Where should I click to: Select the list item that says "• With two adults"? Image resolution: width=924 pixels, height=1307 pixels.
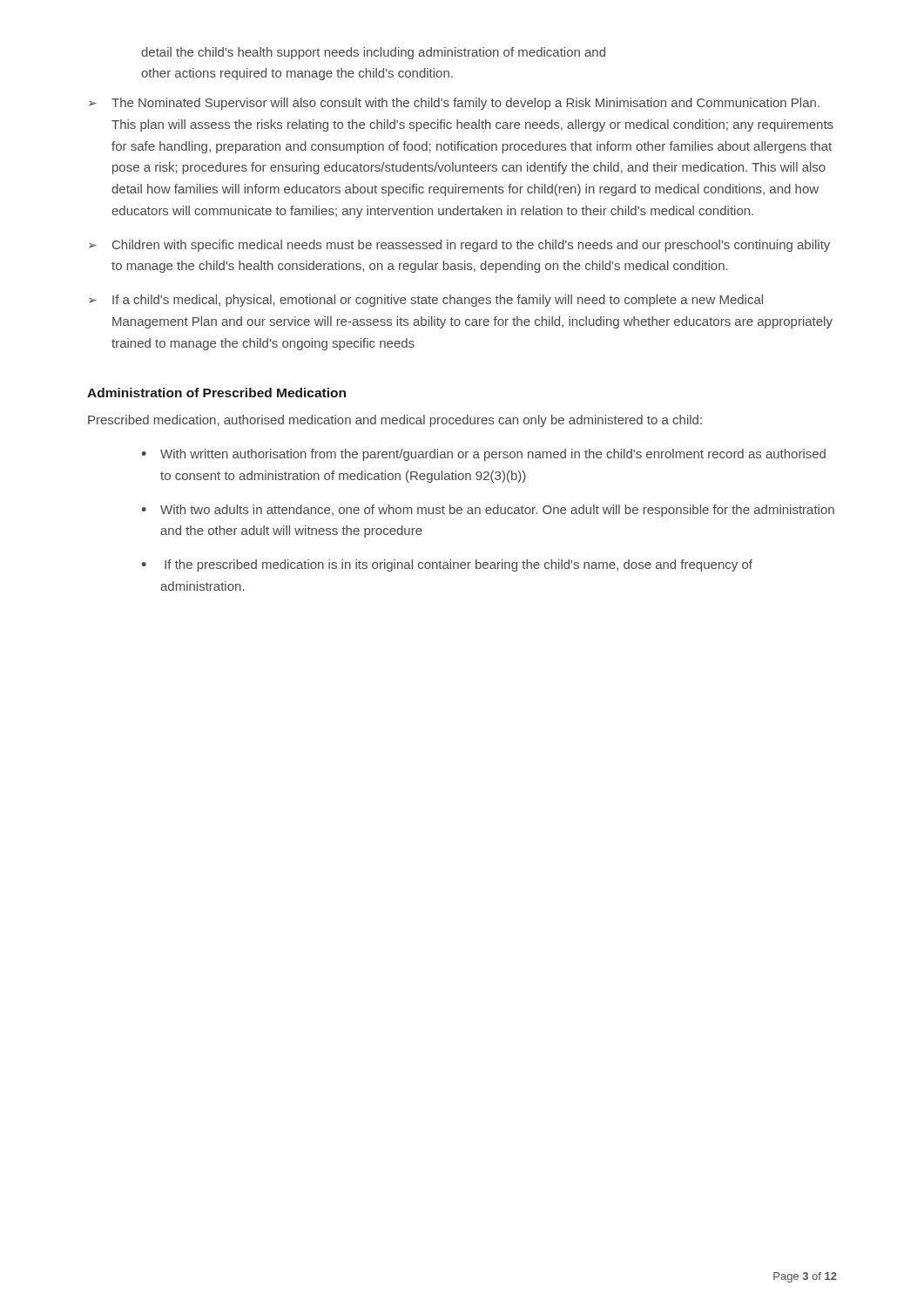(489, 520)
